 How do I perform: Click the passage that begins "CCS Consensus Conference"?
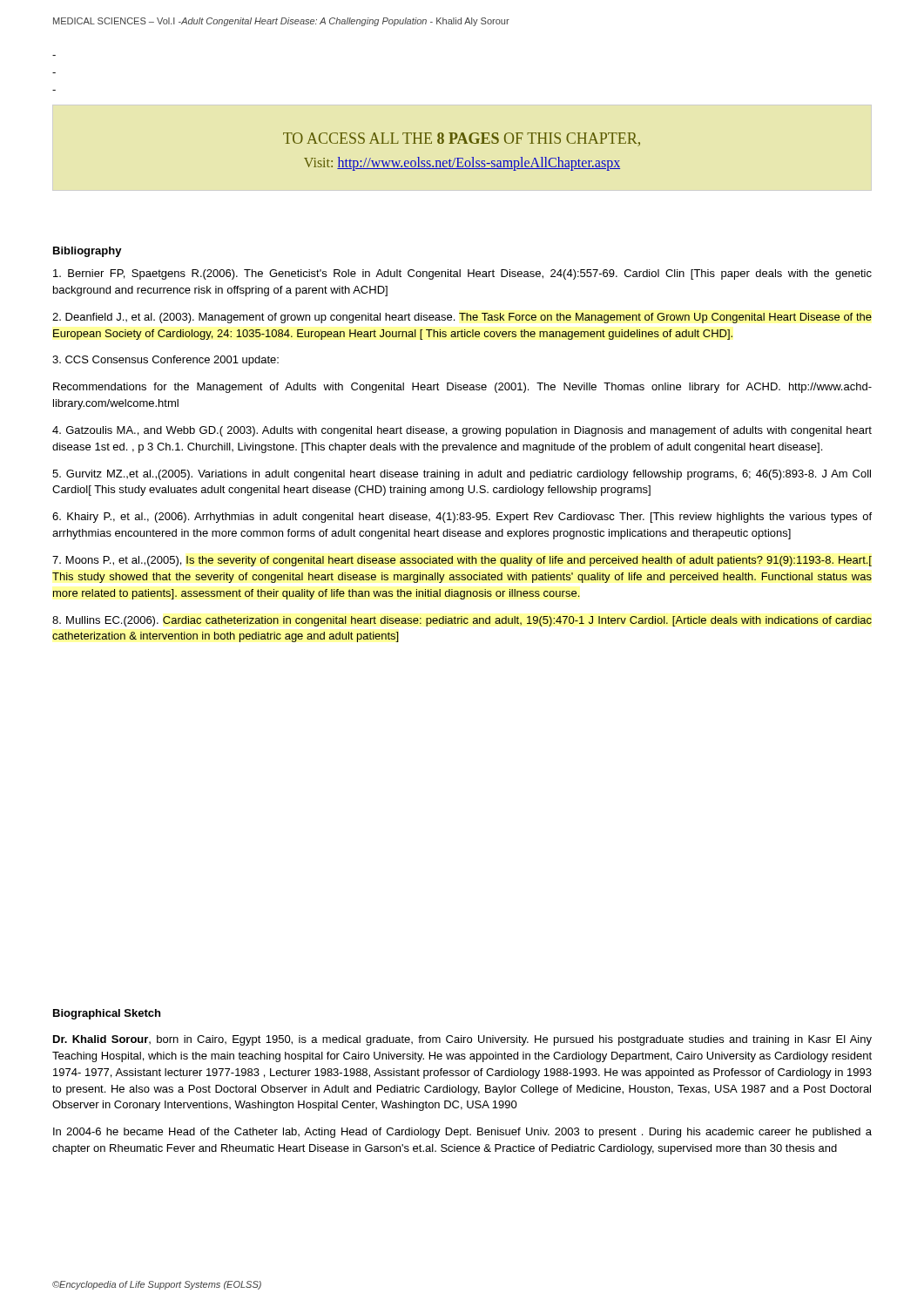(166, 360)
